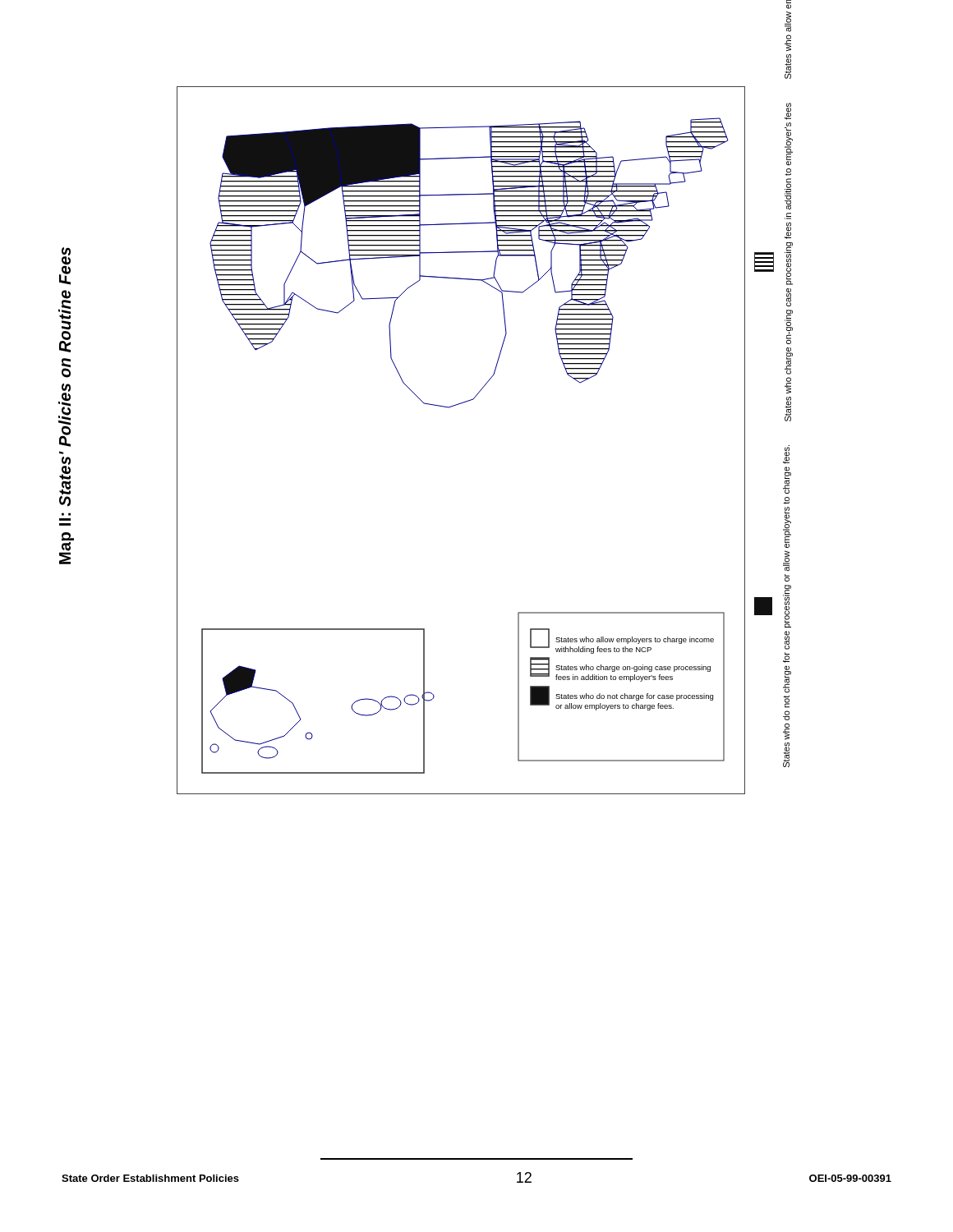Select the map
Viewport: 953px width, 1232px height.
461,440
